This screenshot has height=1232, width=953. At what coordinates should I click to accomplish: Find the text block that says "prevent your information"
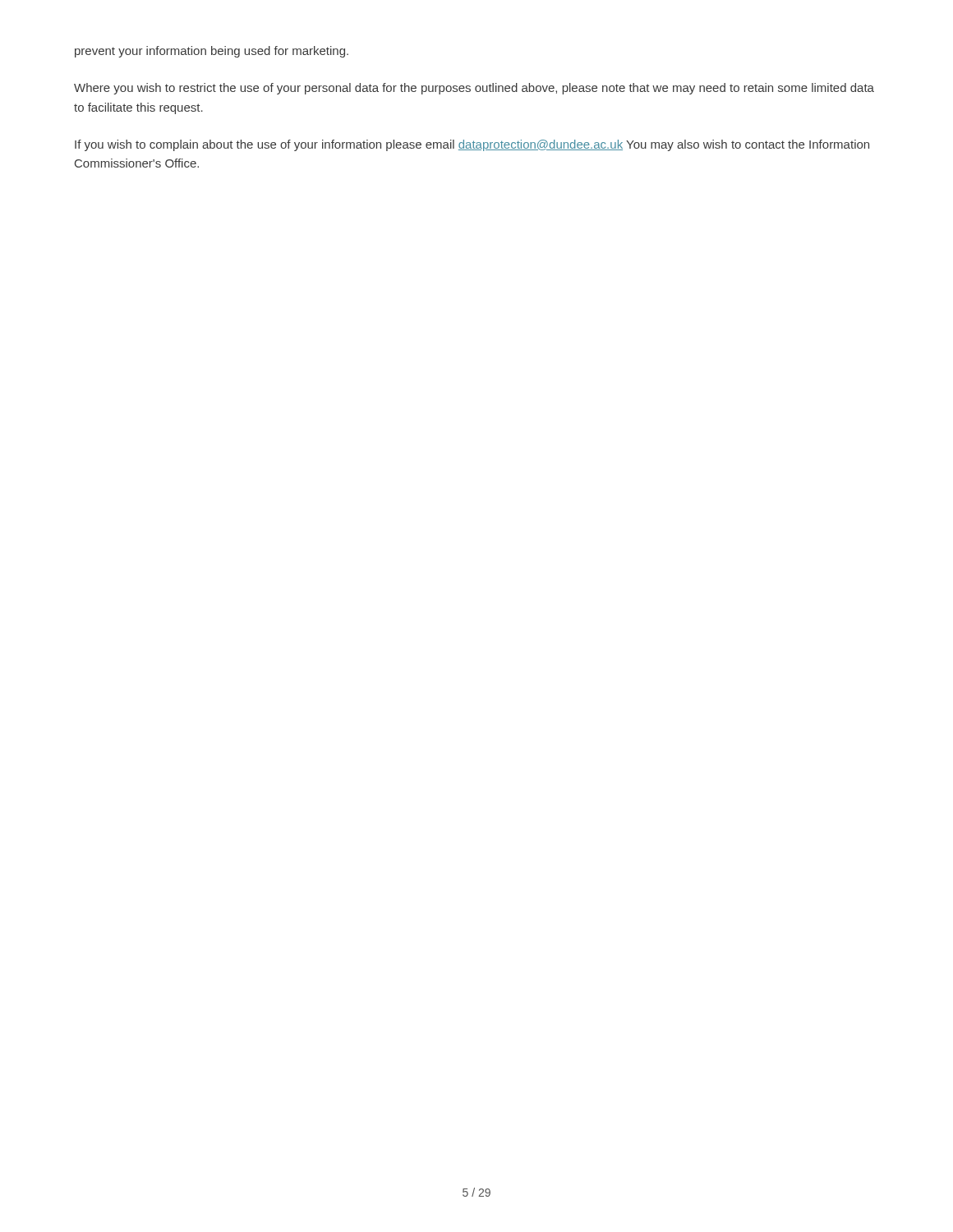tap(212, 51)
